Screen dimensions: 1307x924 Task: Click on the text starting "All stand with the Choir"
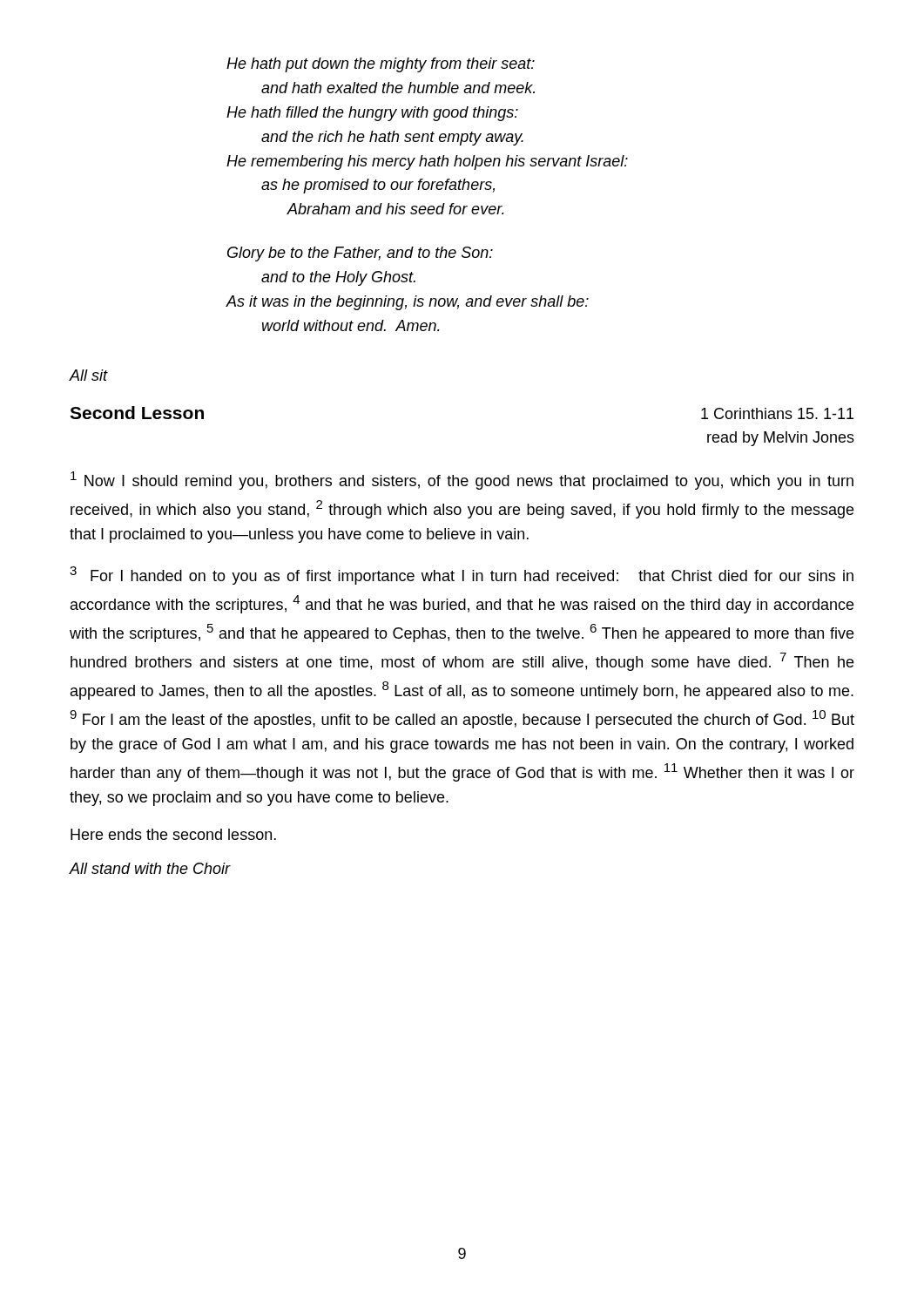(150, 869)
